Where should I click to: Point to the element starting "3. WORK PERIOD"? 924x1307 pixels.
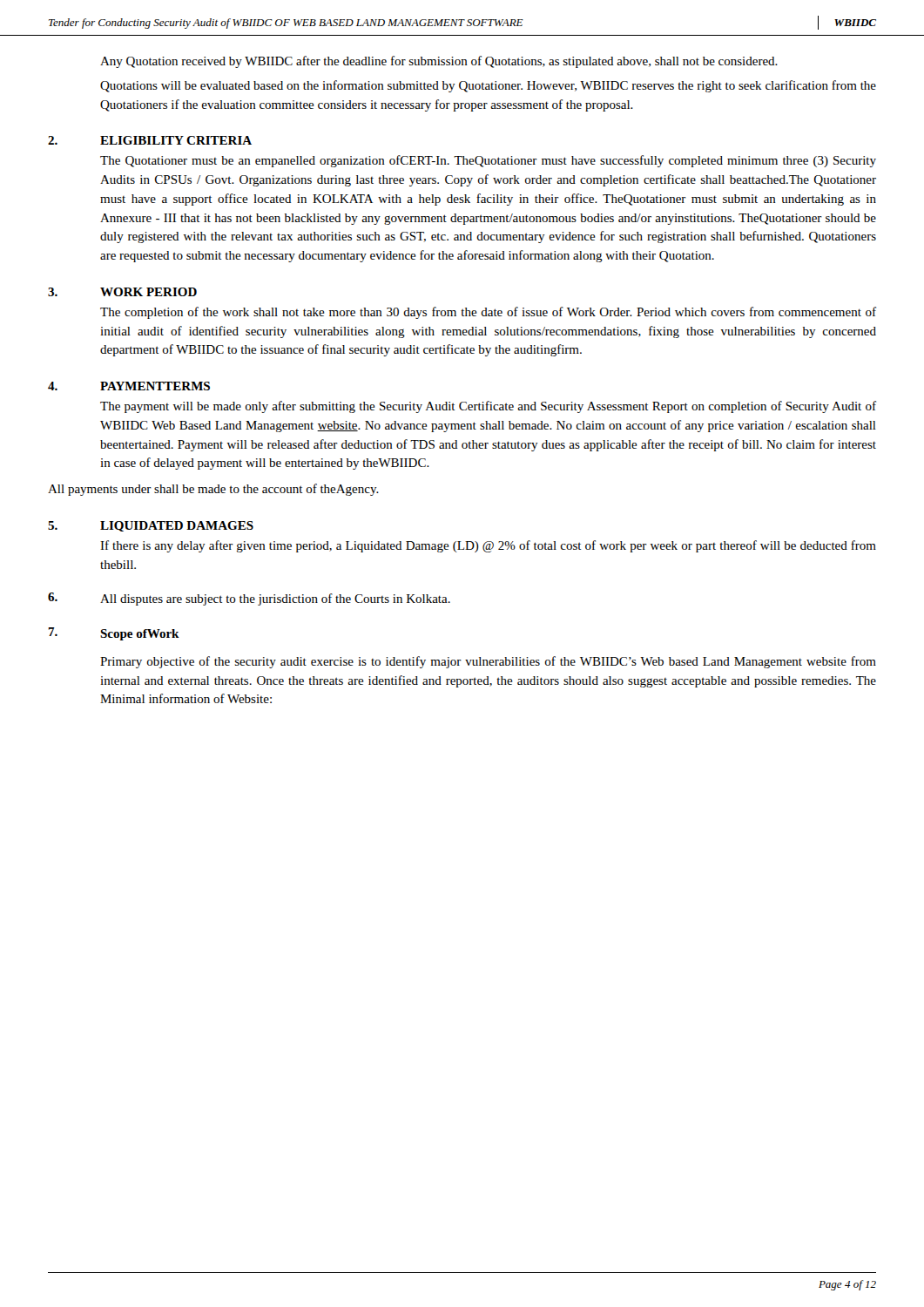pyautogui.click(x=122, y=292)
